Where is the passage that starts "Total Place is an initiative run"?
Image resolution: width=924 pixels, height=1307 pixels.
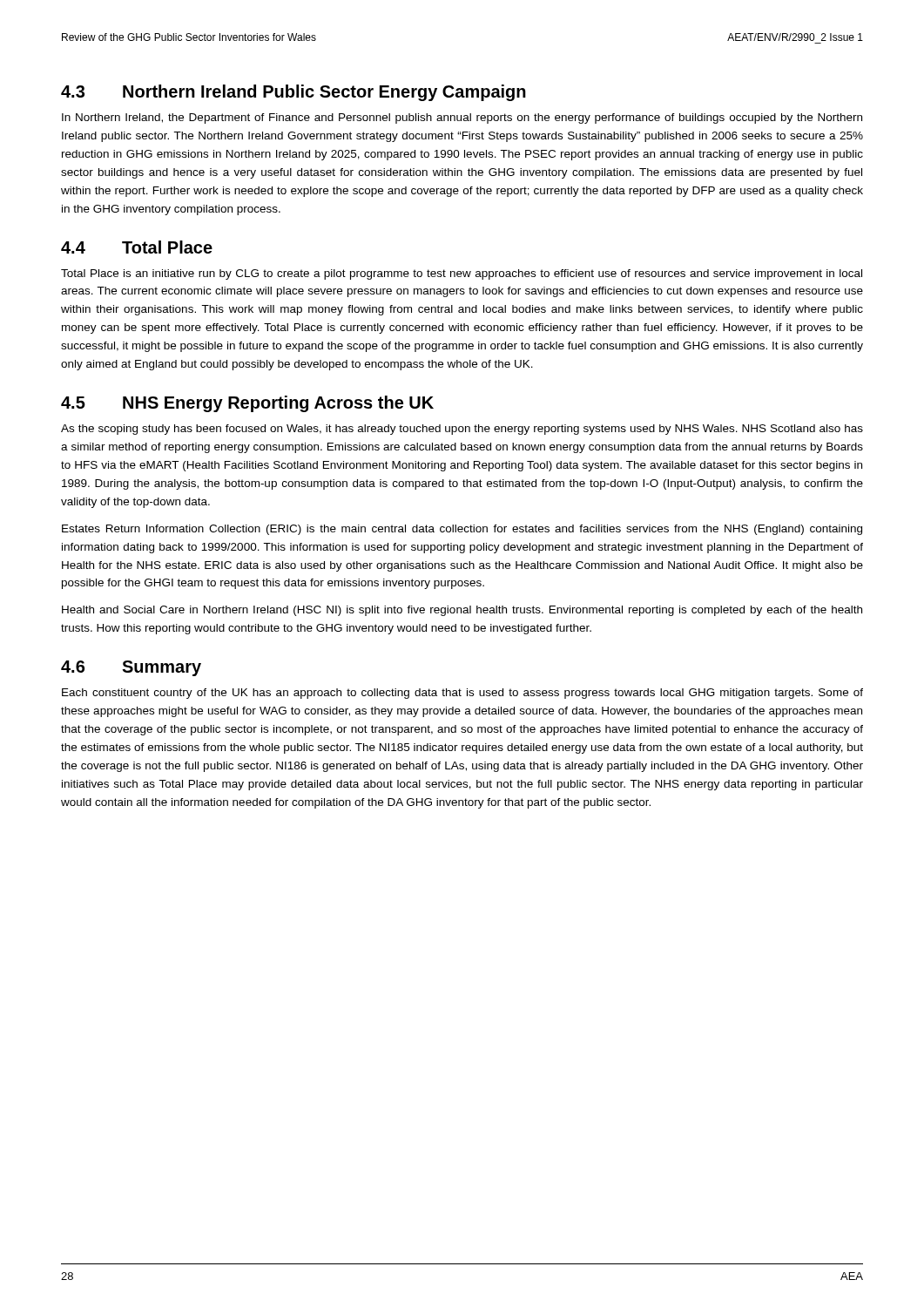tap(462, 318)
